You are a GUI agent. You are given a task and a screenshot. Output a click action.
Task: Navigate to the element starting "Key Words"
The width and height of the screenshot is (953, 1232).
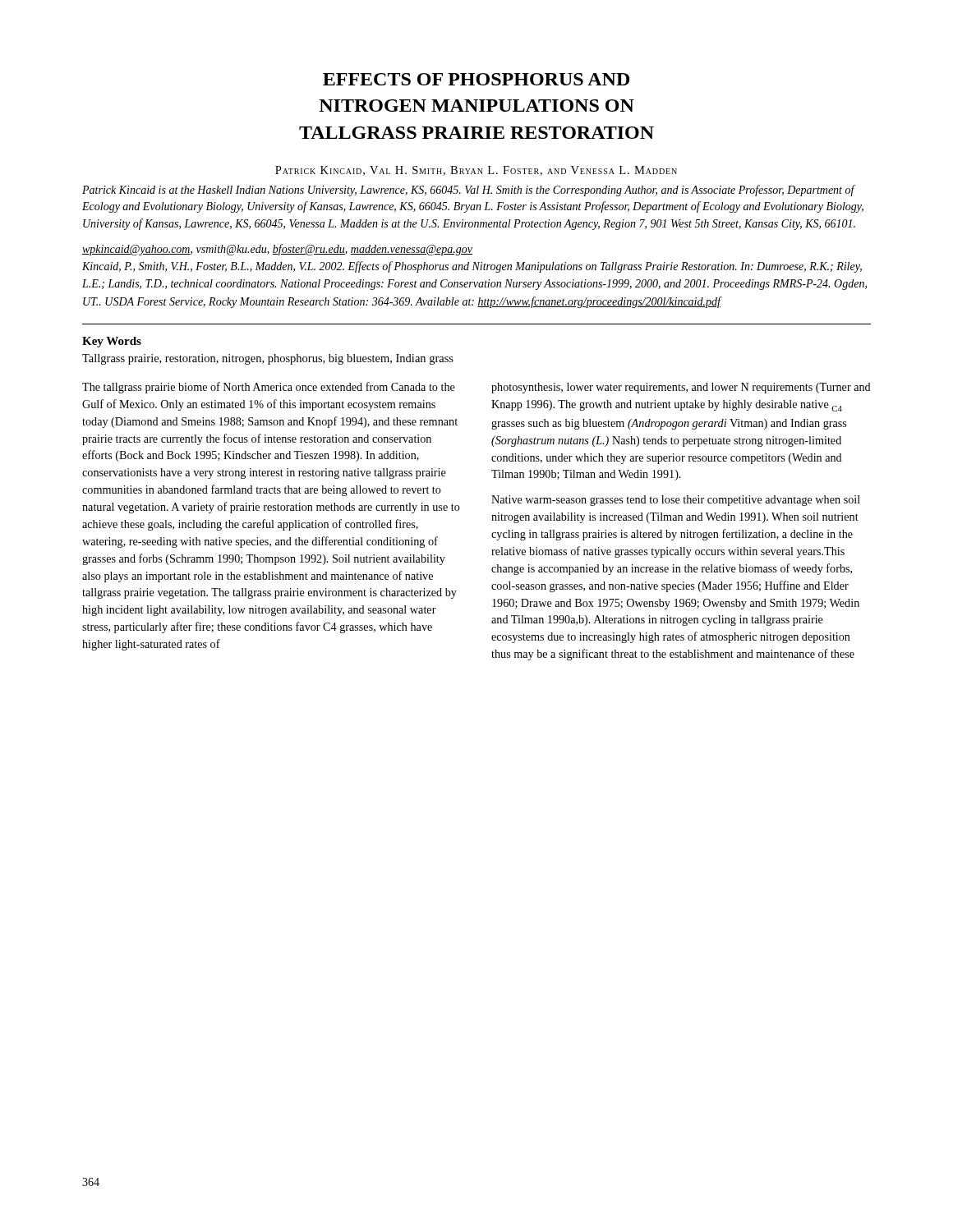pos(112,341)
